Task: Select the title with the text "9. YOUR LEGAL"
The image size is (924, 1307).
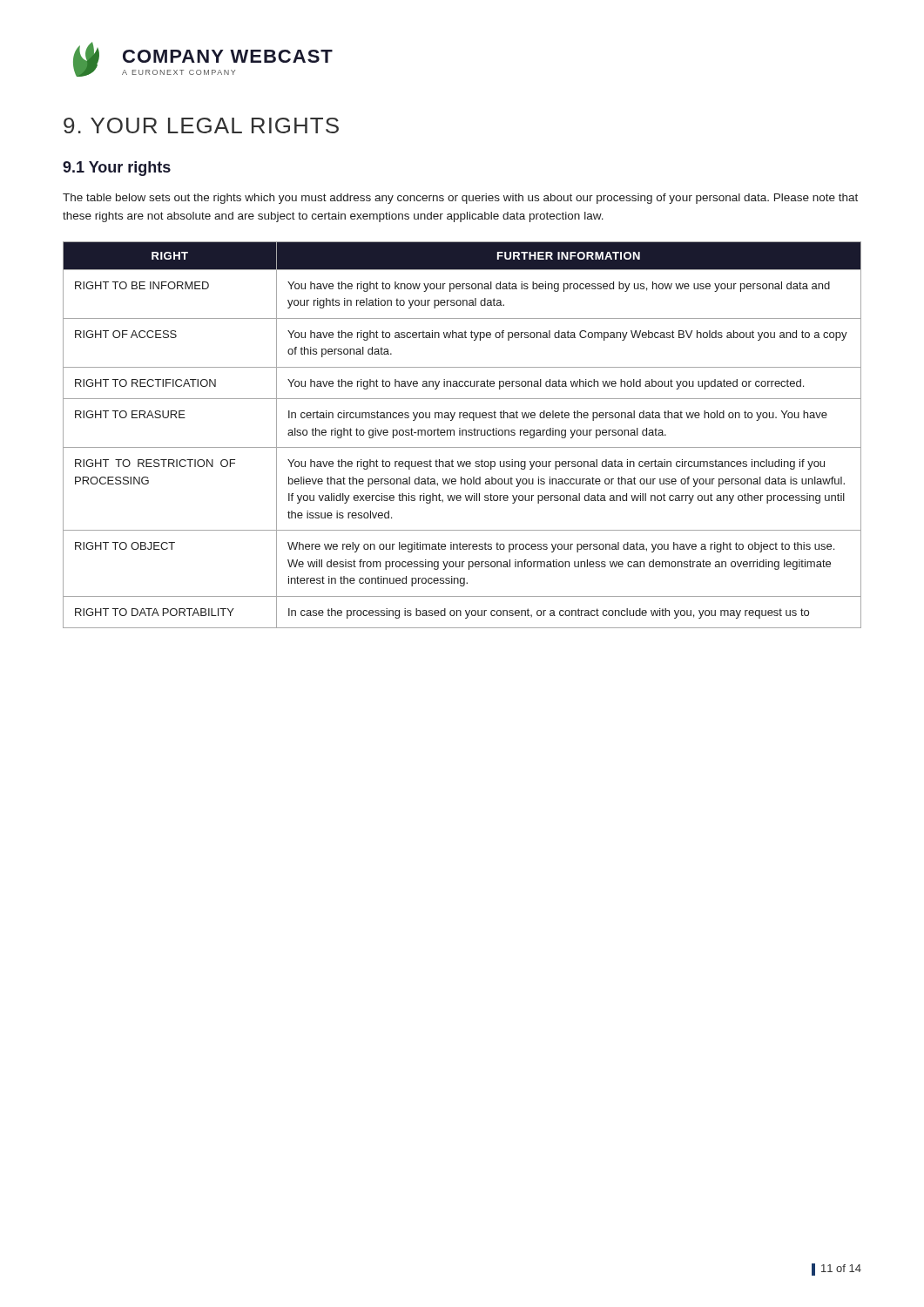Action: (202, 125)
